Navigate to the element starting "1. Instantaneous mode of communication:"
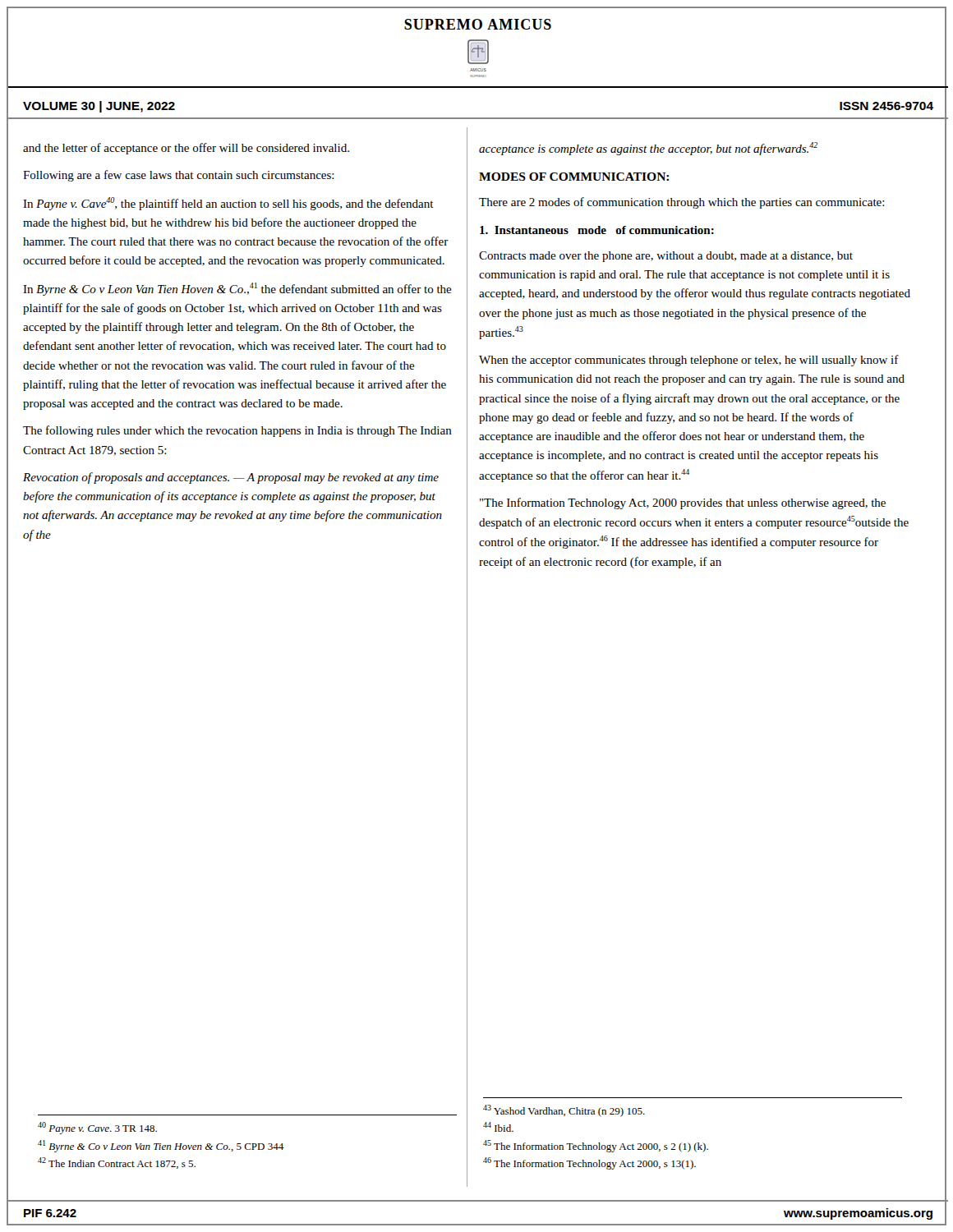This screenshot has height=1232, width=953. (695, 230)
